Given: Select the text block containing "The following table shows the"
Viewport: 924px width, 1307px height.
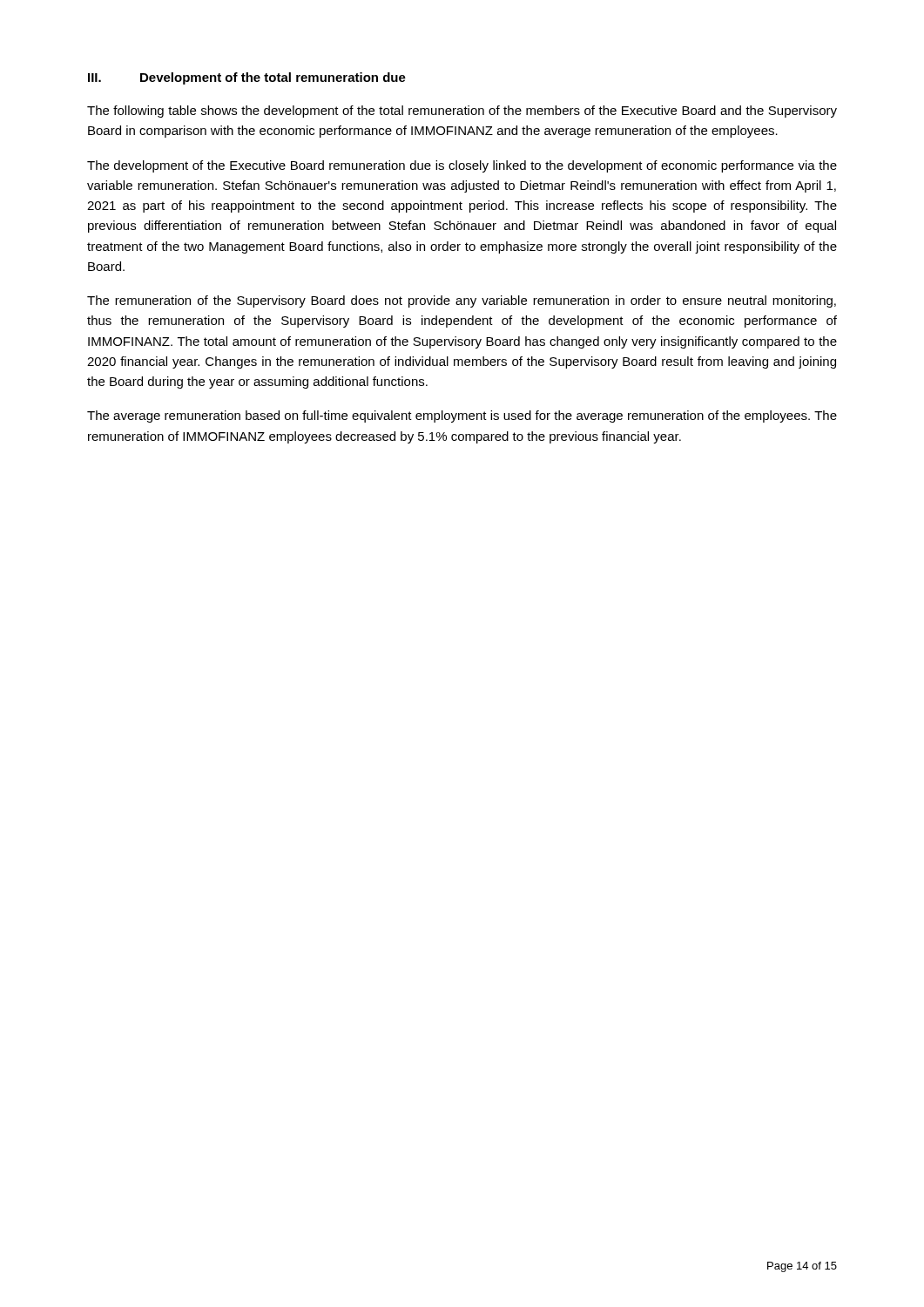Looking at the screenshot, I should click(x=462, y=120).
